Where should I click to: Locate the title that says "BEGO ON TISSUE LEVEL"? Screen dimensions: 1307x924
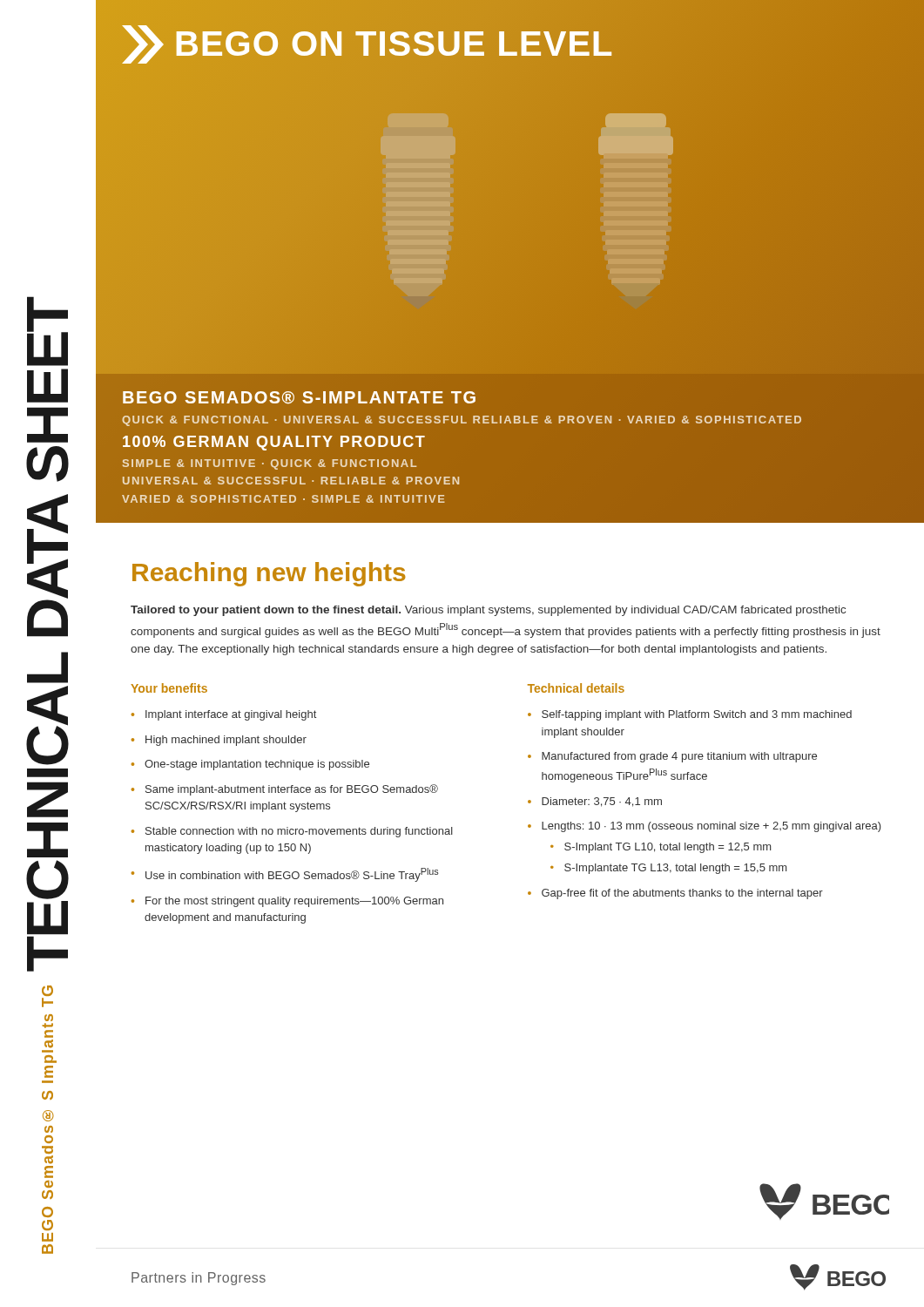pyautogui.click(x=368, y=44)
